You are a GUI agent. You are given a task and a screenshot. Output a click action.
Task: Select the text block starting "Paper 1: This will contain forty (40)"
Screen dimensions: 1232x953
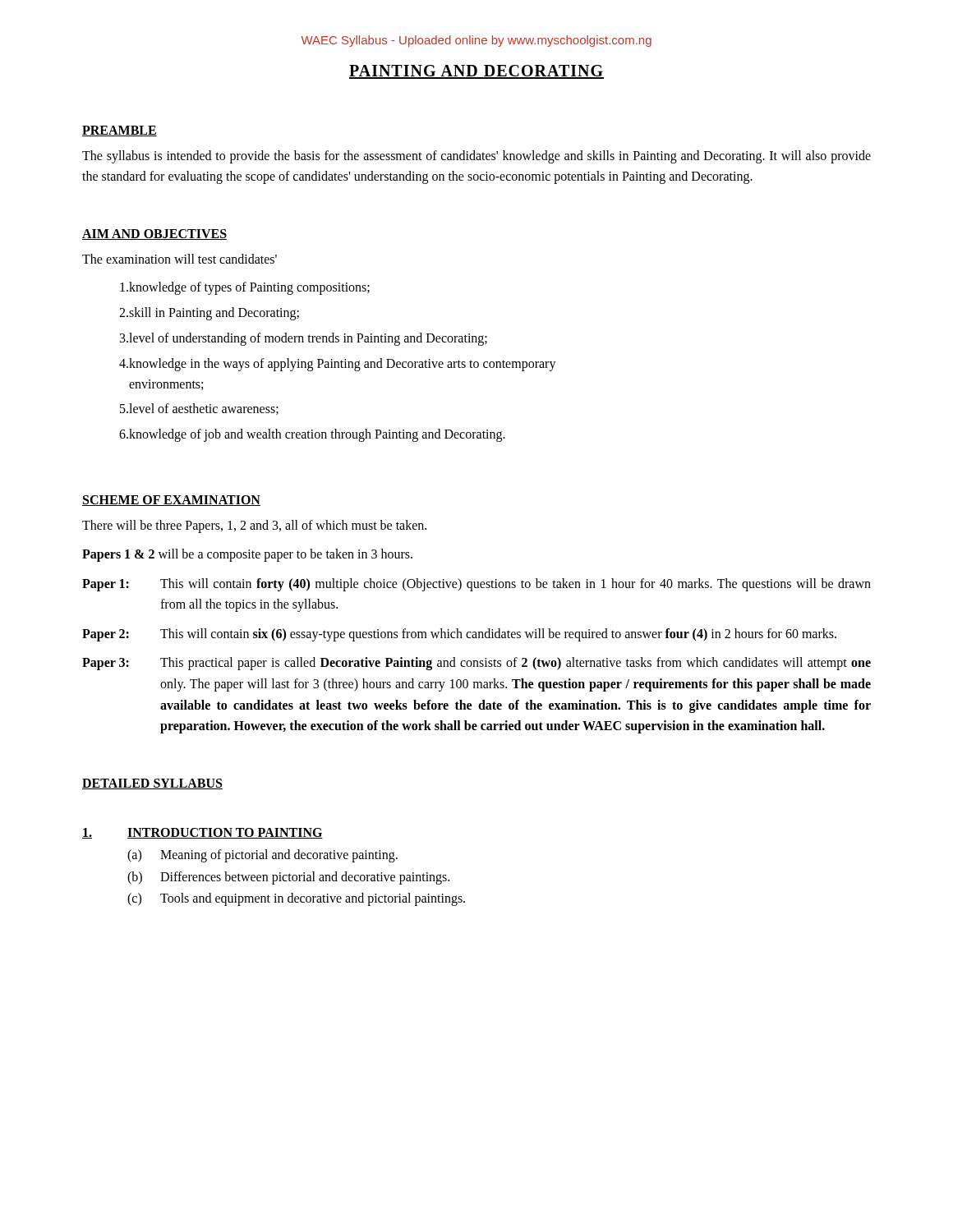click(x=476, y=594)
